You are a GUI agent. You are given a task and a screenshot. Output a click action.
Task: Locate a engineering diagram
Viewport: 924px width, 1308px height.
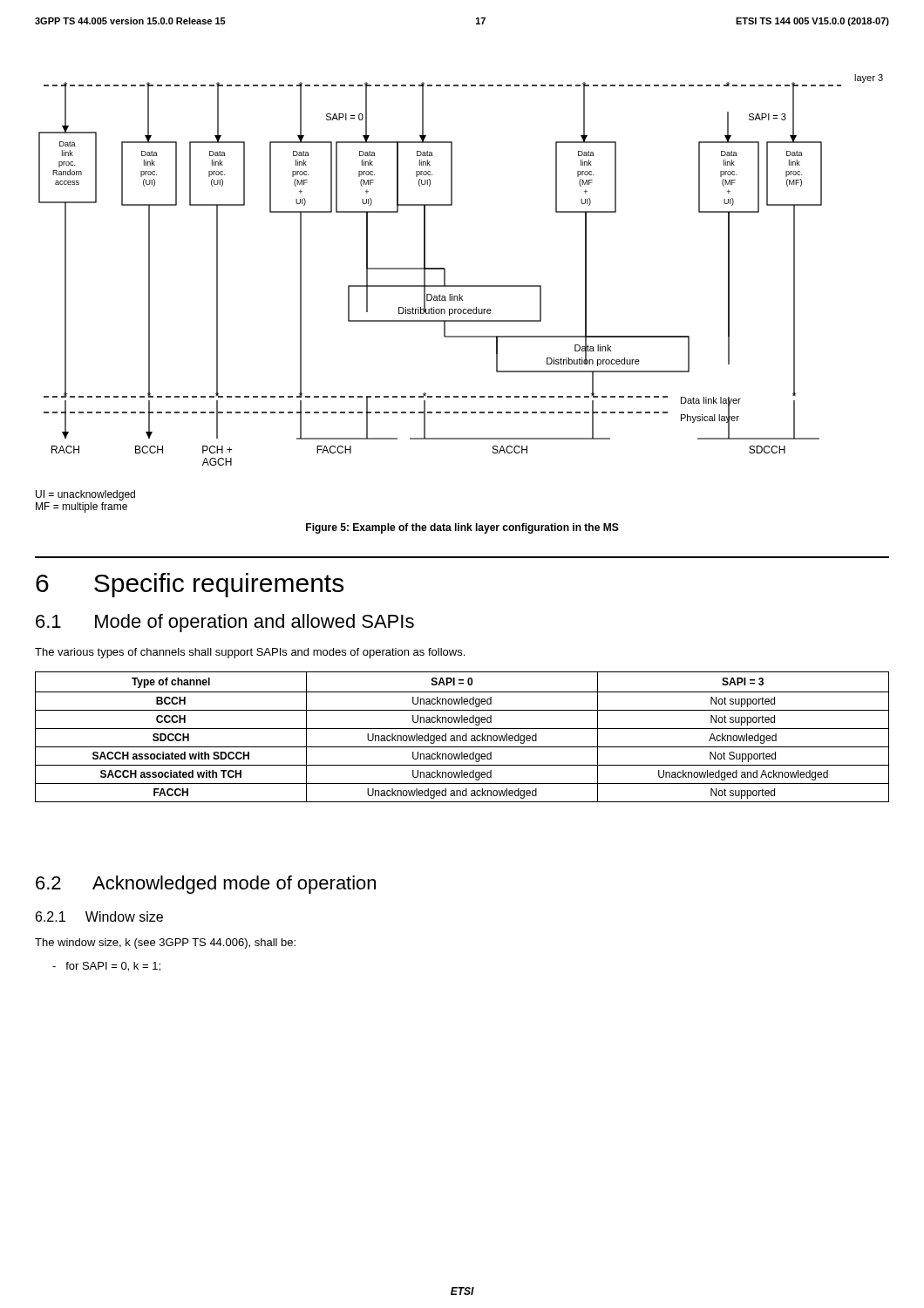pyautogui.click(x=462, y=264)
